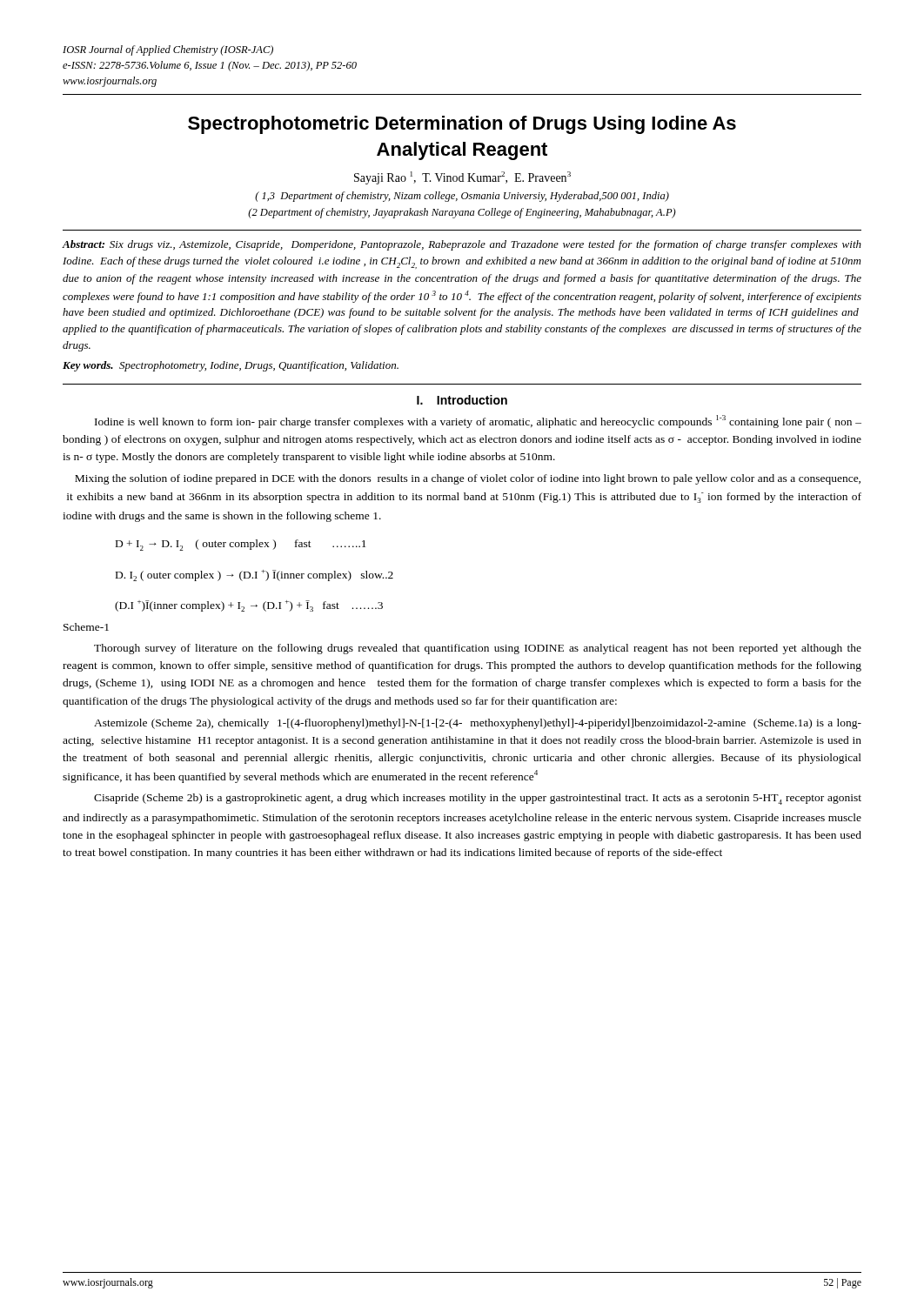The width and height of the screenshot is (924, 1305).
Task: Click on the element starting "D + I2"
Action: click(x=241, y=545)
